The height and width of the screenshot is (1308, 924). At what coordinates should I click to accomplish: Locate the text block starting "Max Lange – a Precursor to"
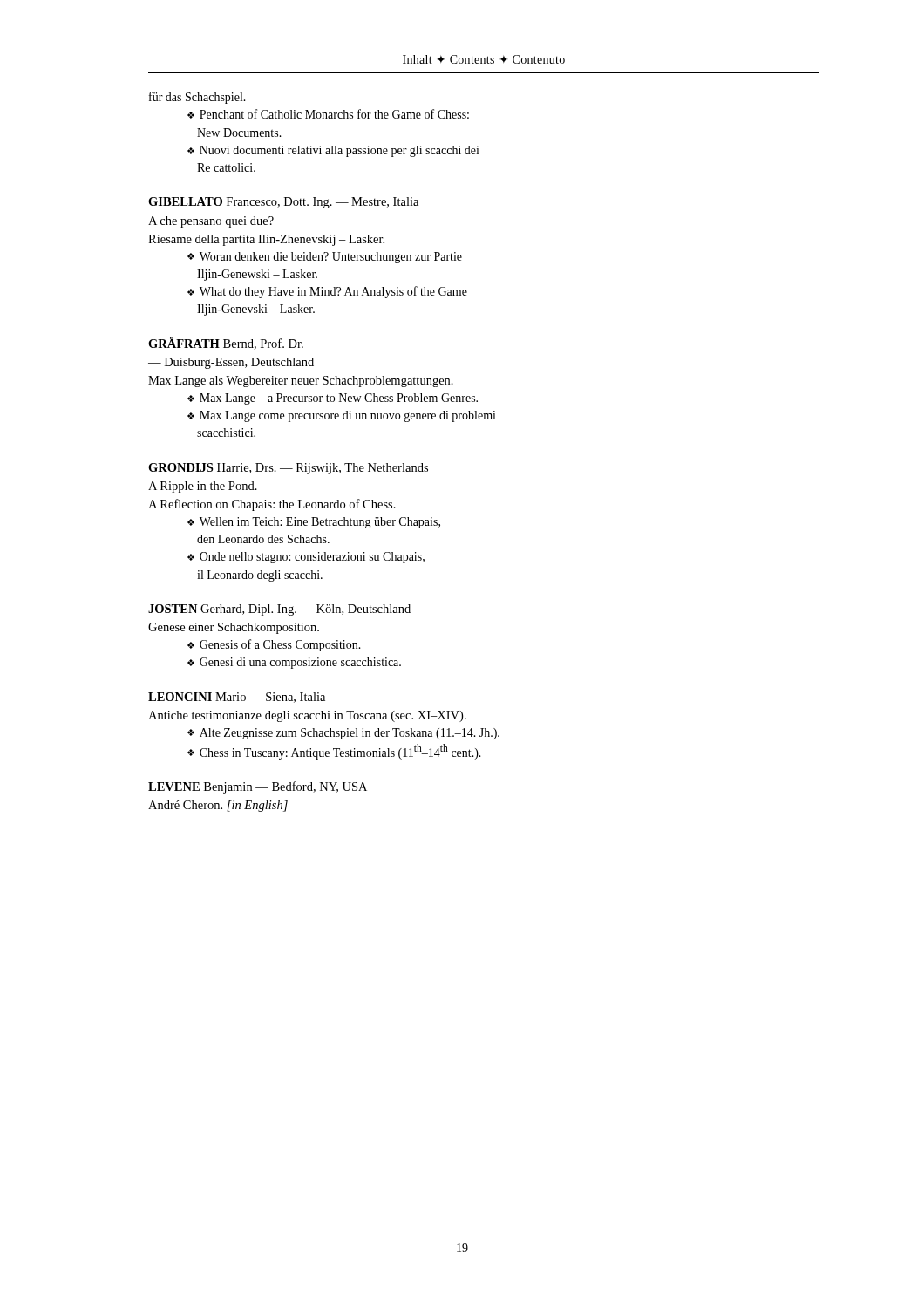pyautogui.click(x=339, y=398)
